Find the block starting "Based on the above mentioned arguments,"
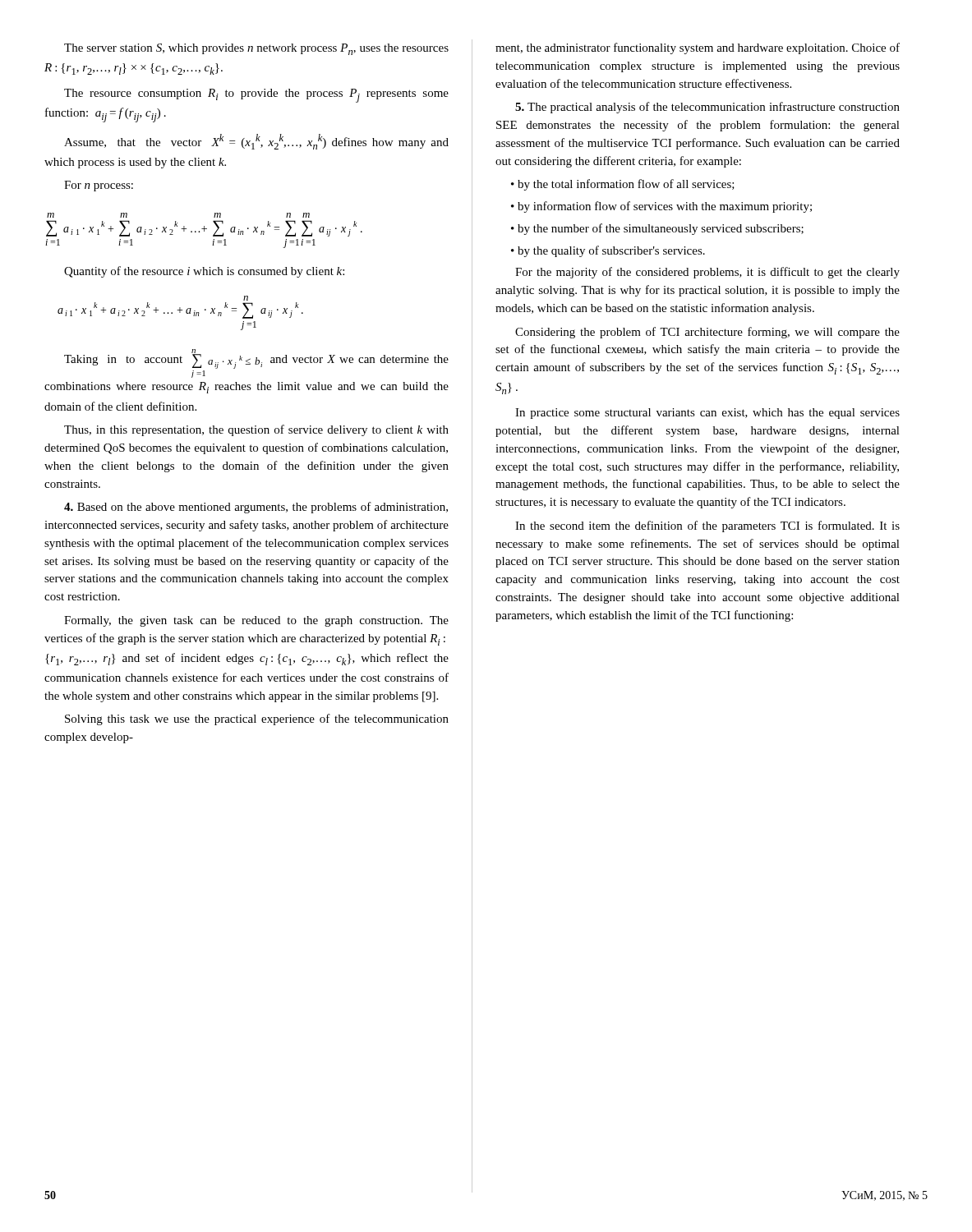The image size is (972, 1232). tap(246, 552)
